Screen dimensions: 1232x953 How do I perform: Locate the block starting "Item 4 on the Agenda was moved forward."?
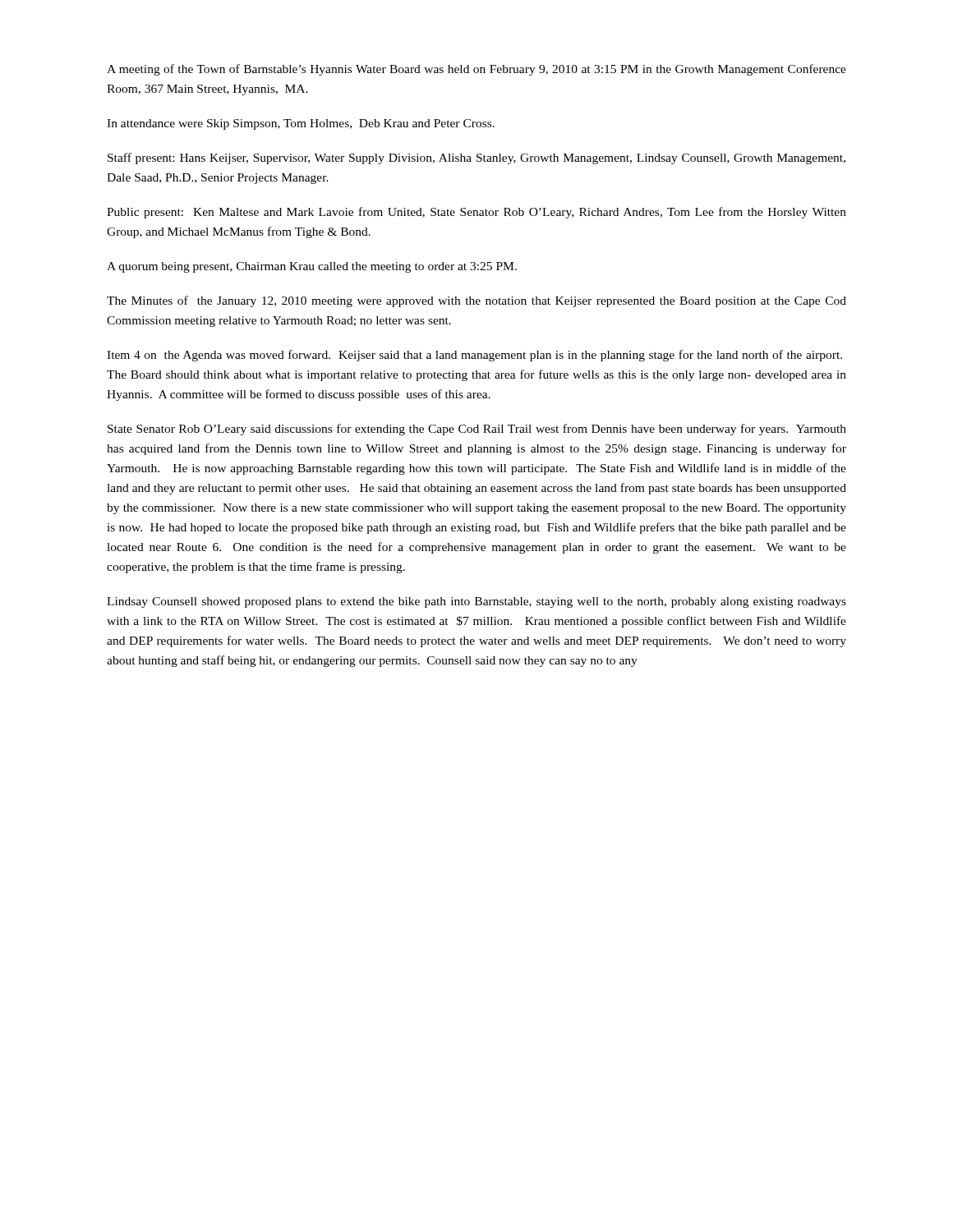[476, 374]
